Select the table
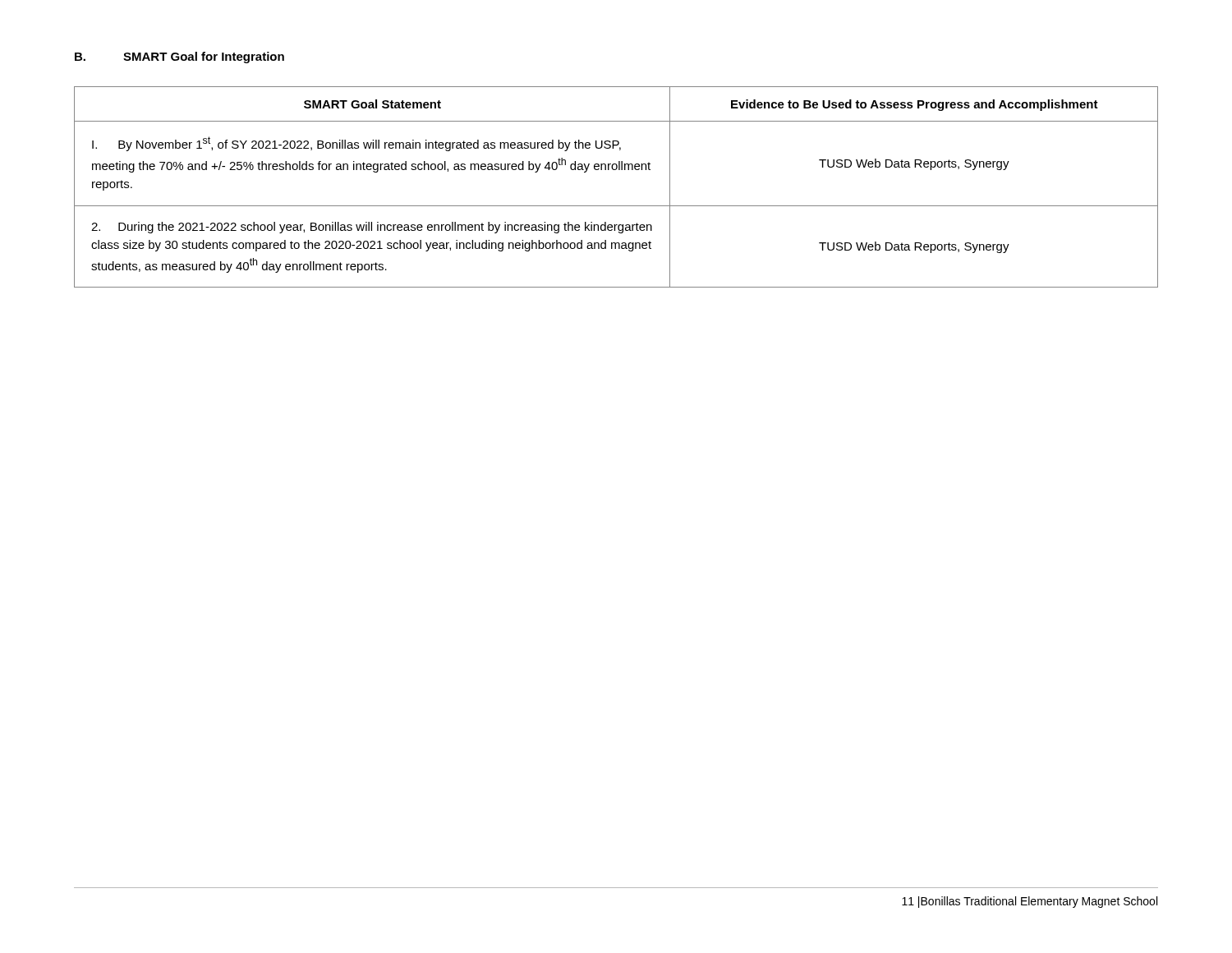Viewport: 1232px width, 953px height. (616, 187)
